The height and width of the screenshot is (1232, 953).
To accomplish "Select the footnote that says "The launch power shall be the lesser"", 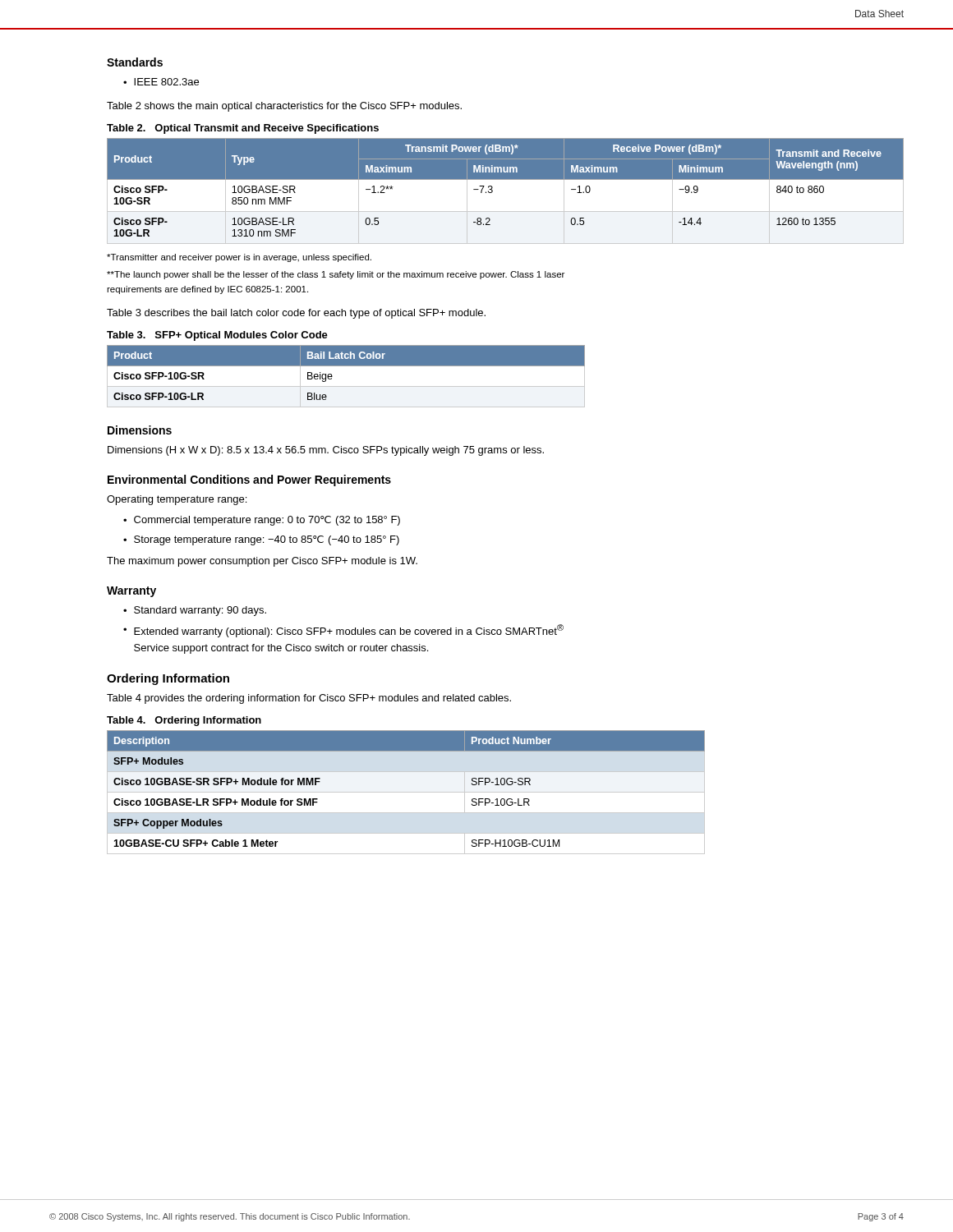I will pyautogui.click(x=336, y=282).
